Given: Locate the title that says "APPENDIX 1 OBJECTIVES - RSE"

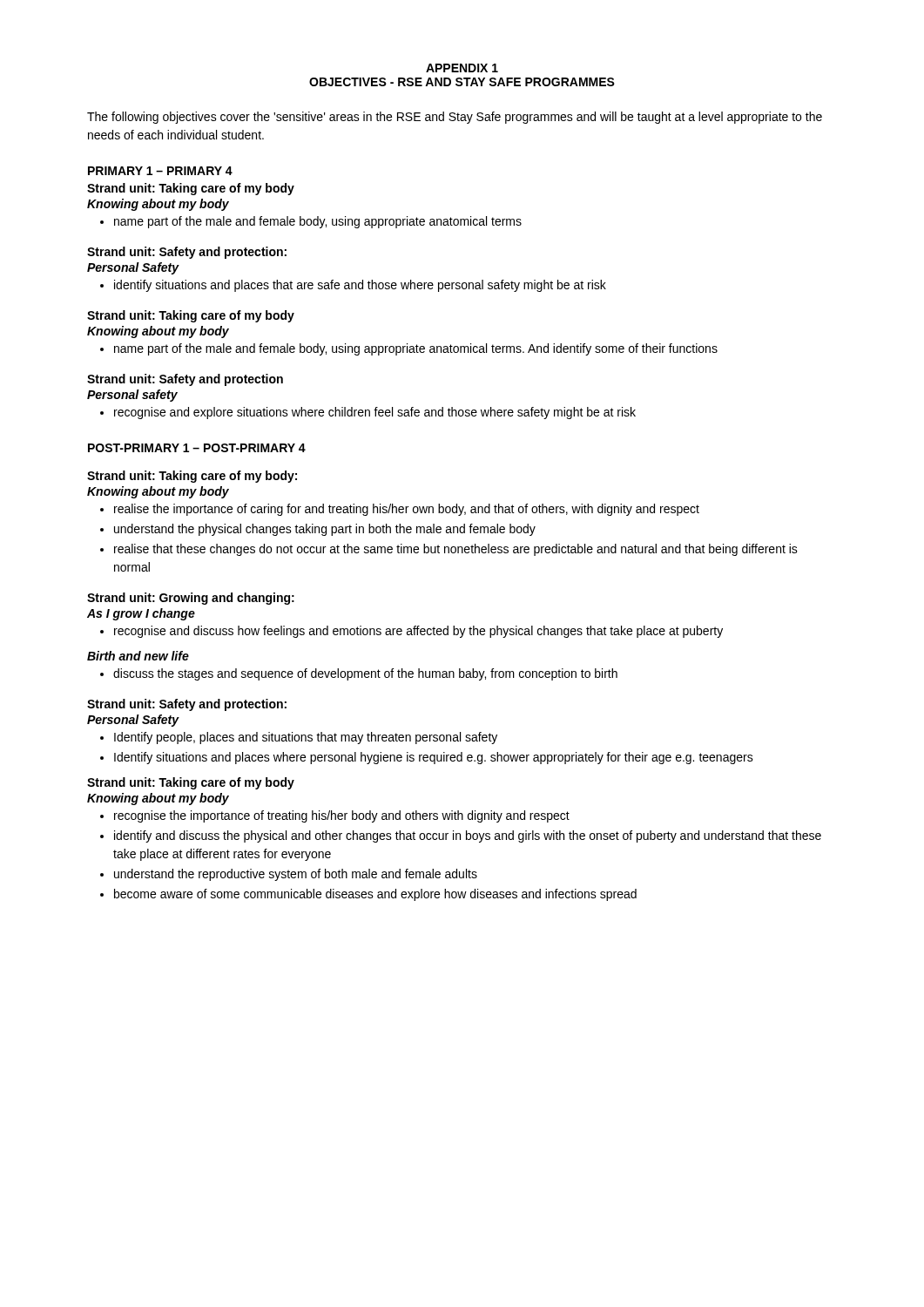Looking at the screenshot, I should point(462,75).
